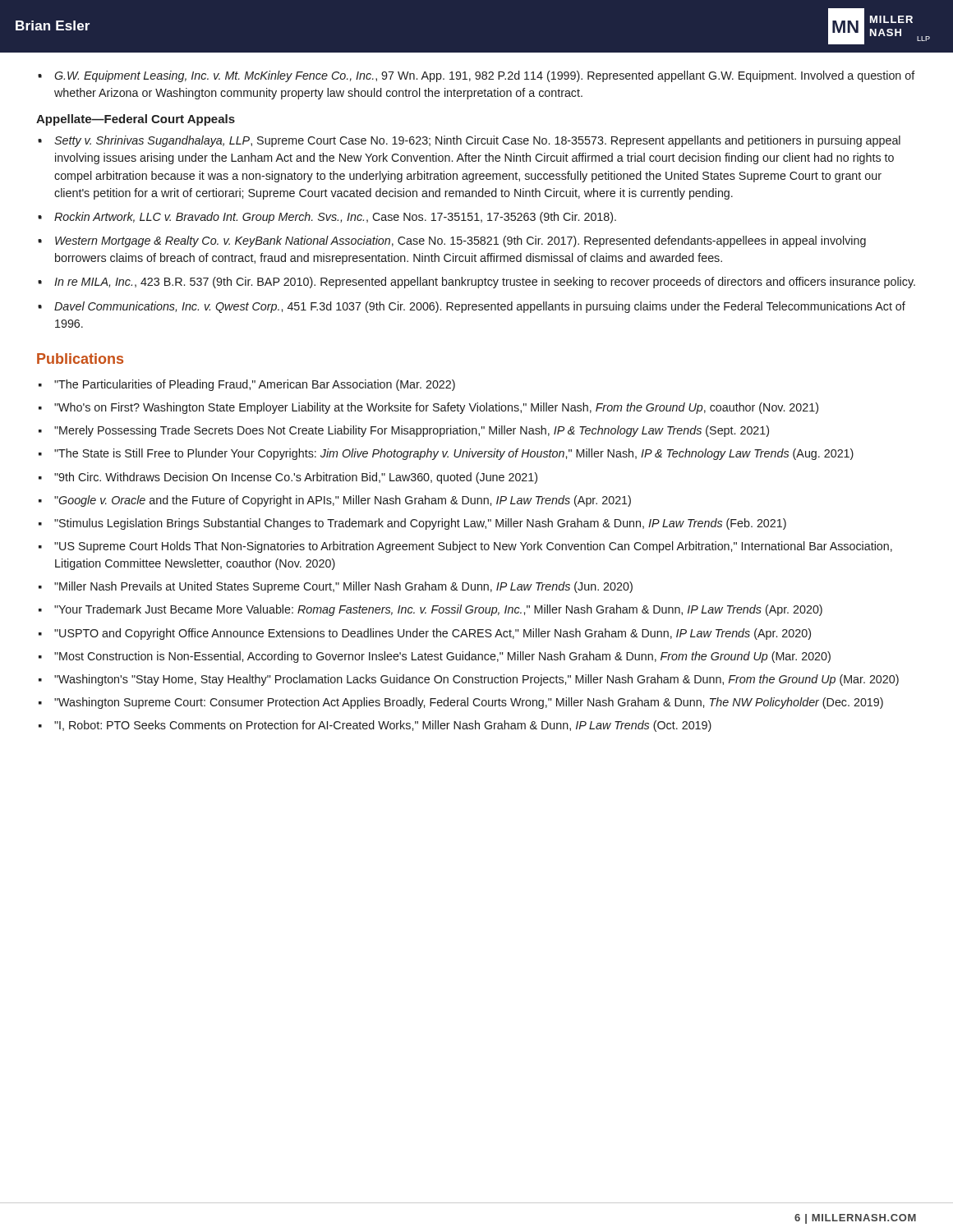Viewport: 953px width, 1232px height.
Task: Select the list item containing "▪ "USPTO and Copyright Office Announce Extensions to"
Action: point(476,633)
